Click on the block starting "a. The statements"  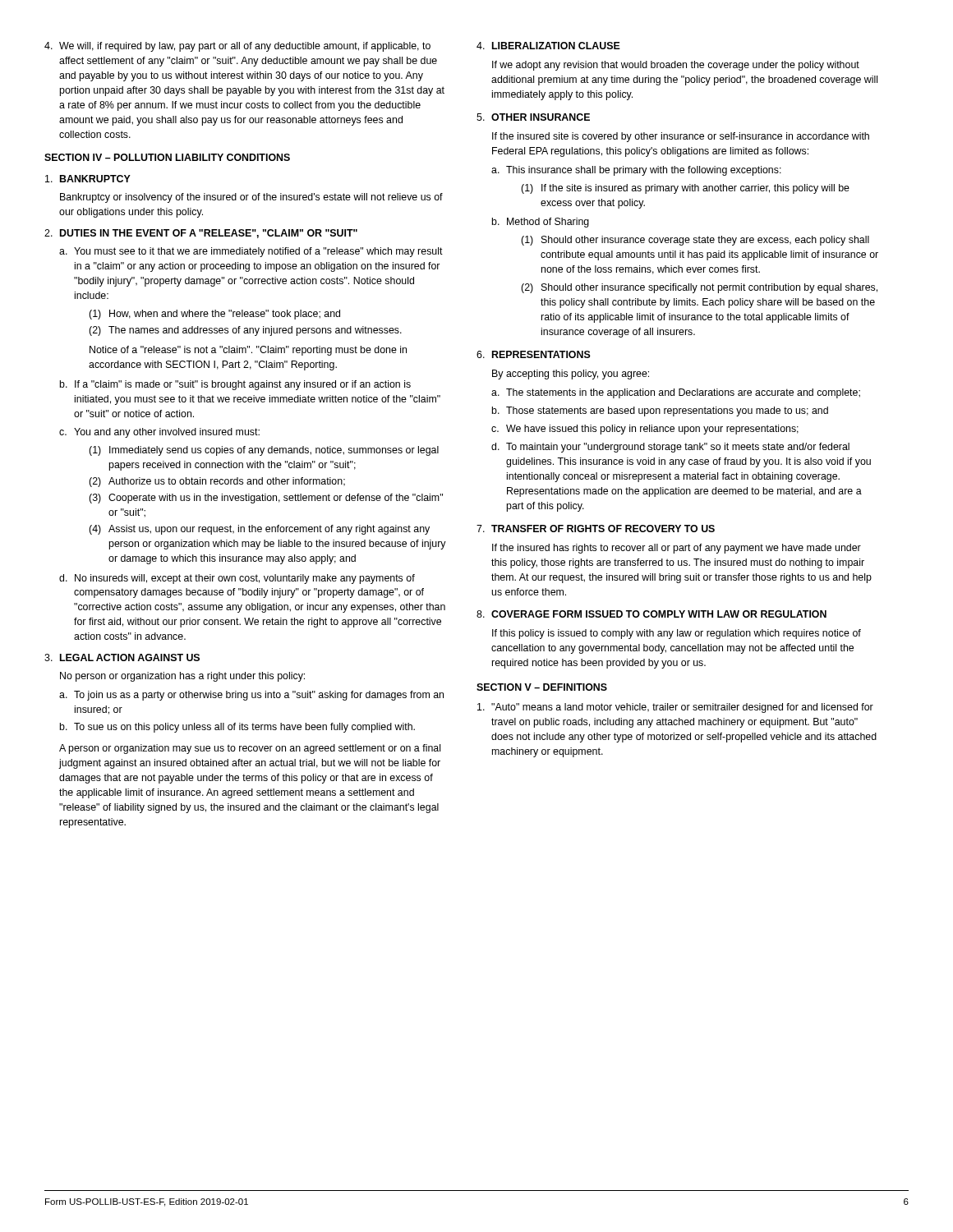pyautogui.click(x=676, y=393)
